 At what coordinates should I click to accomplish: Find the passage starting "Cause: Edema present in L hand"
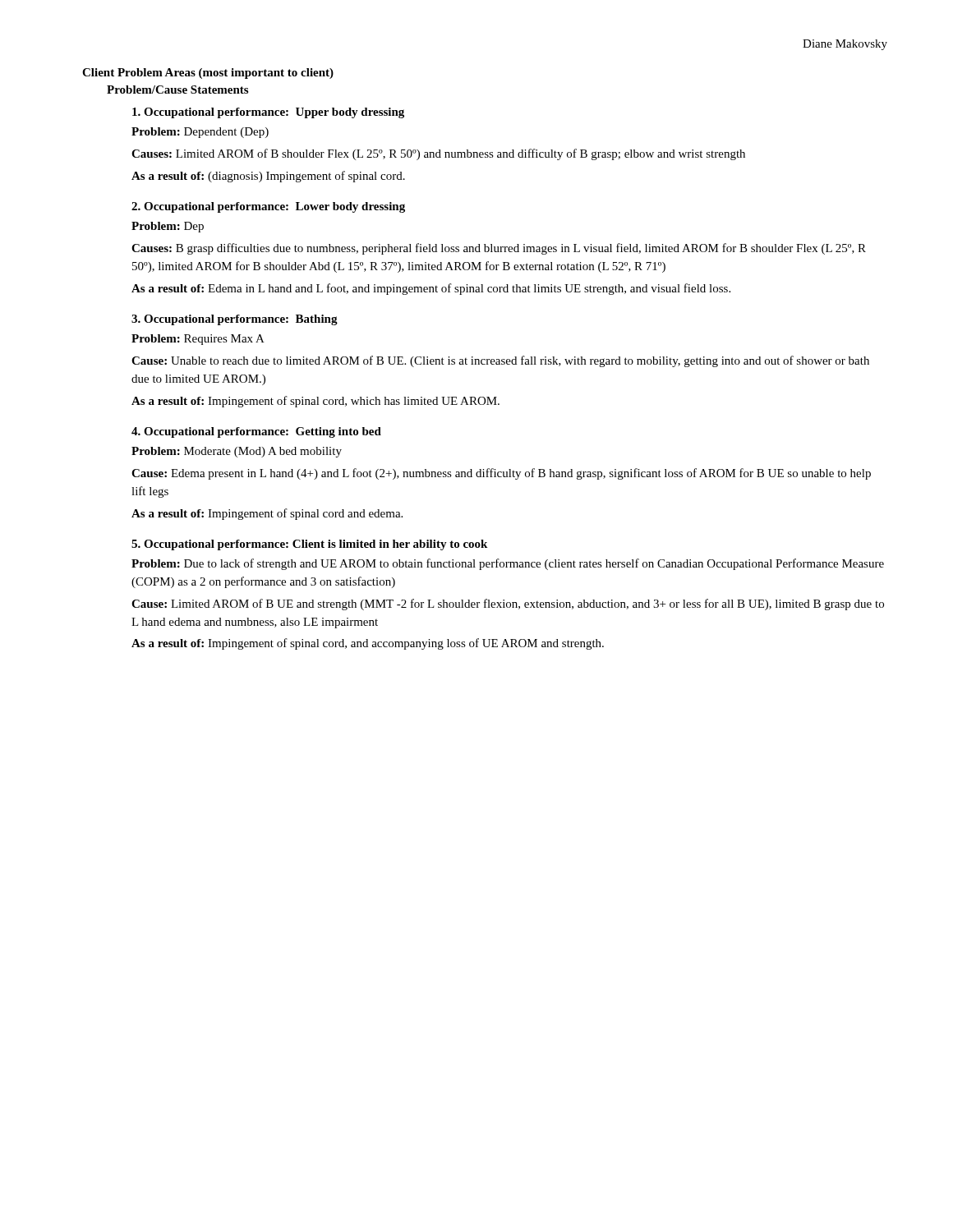pos(501,482)
